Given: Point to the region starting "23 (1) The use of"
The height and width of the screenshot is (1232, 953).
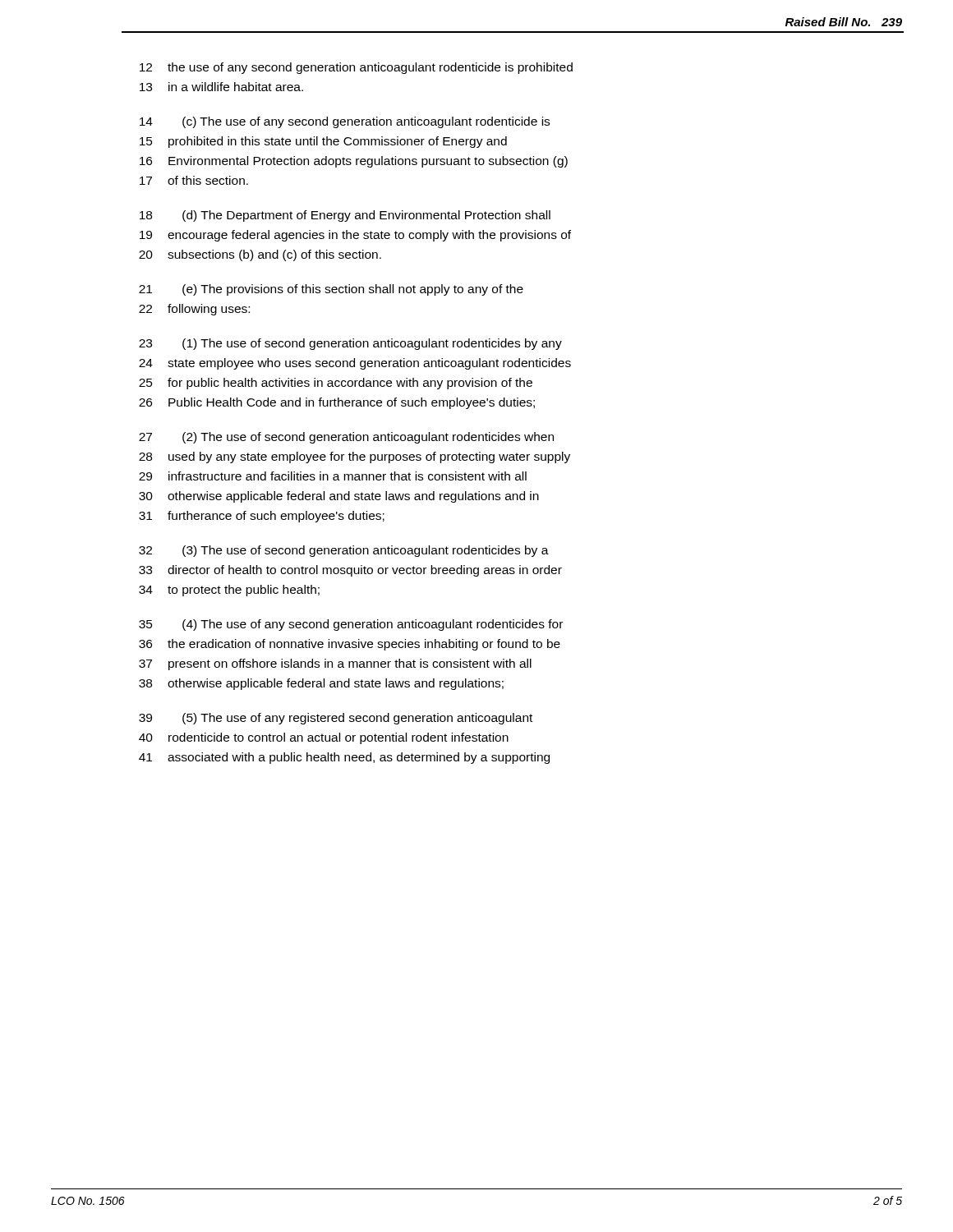Looking at the screenshot, I should pyautogui.click(x=504, y=373).
